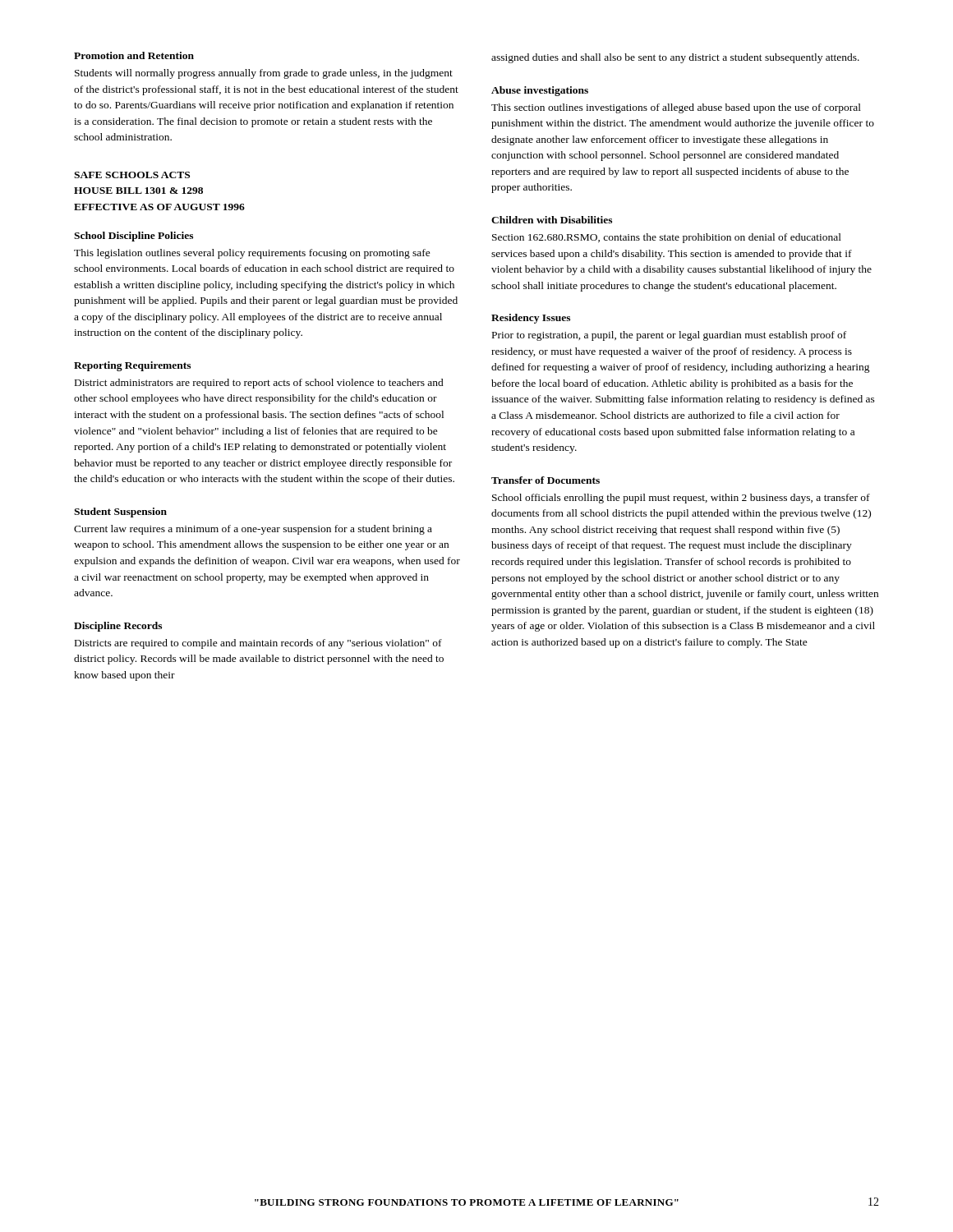The height and width of the screenshot is (1232, 953).
Task: Point to the element starting "This section outlines investigations of alleged abuse based"
Action: [685, 147]
